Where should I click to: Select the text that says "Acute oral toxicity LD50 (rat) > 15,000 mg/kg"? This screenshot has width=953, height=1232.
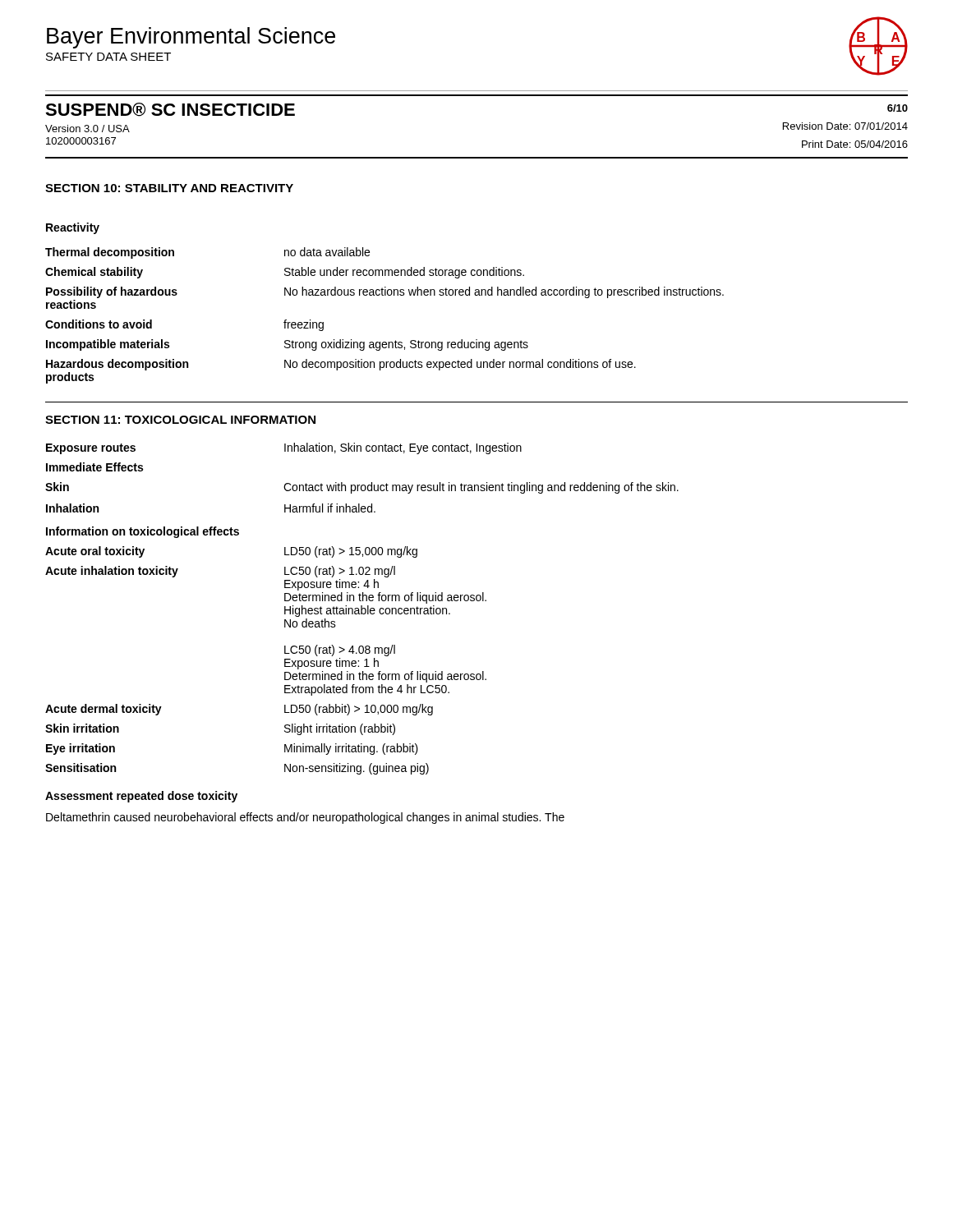(94, 552)
